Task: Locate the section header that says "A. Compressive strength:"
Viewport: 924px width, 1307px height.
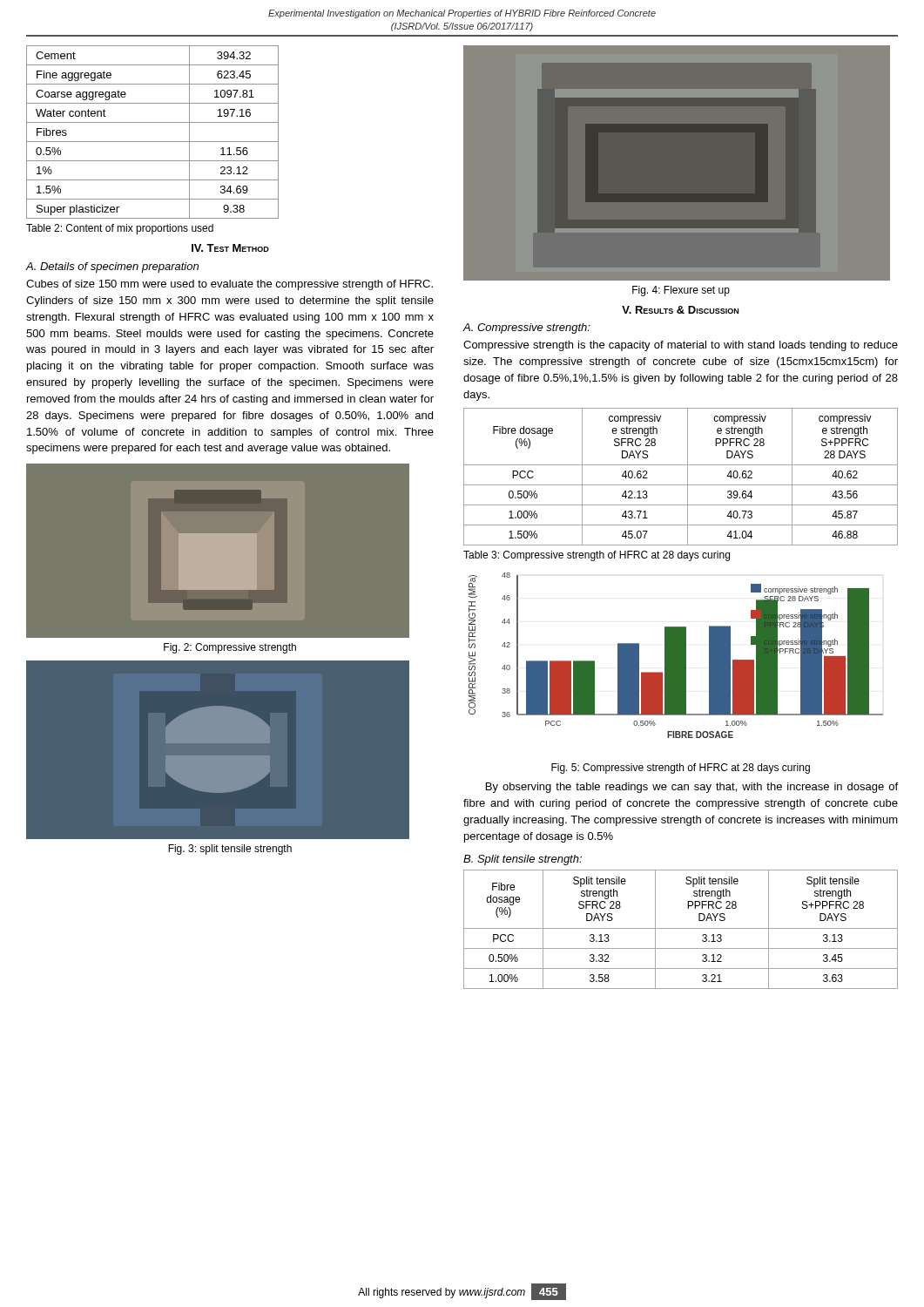Action: pos(527,327)
